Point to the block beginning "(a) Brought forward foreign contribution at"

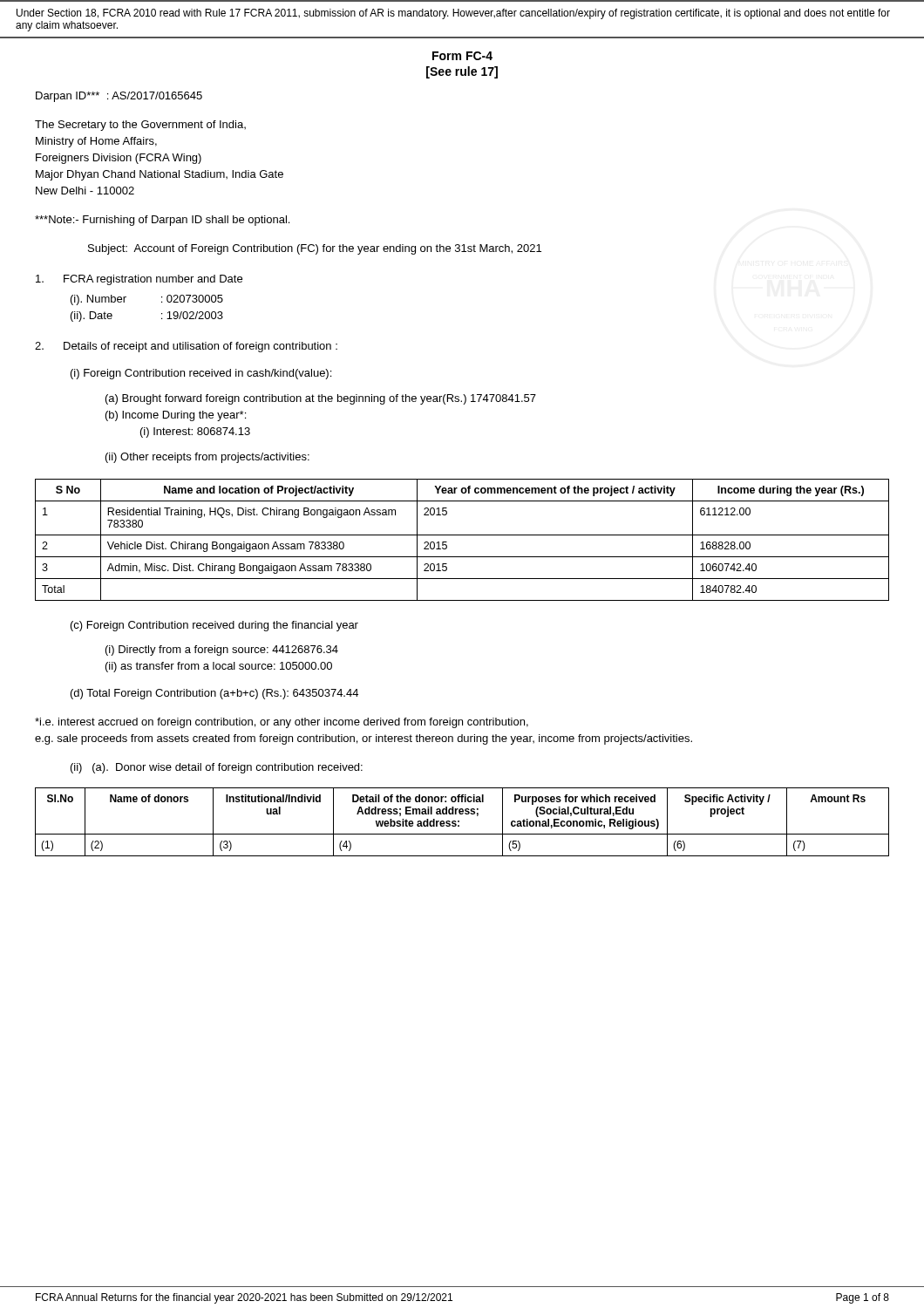tap(321, 399)
